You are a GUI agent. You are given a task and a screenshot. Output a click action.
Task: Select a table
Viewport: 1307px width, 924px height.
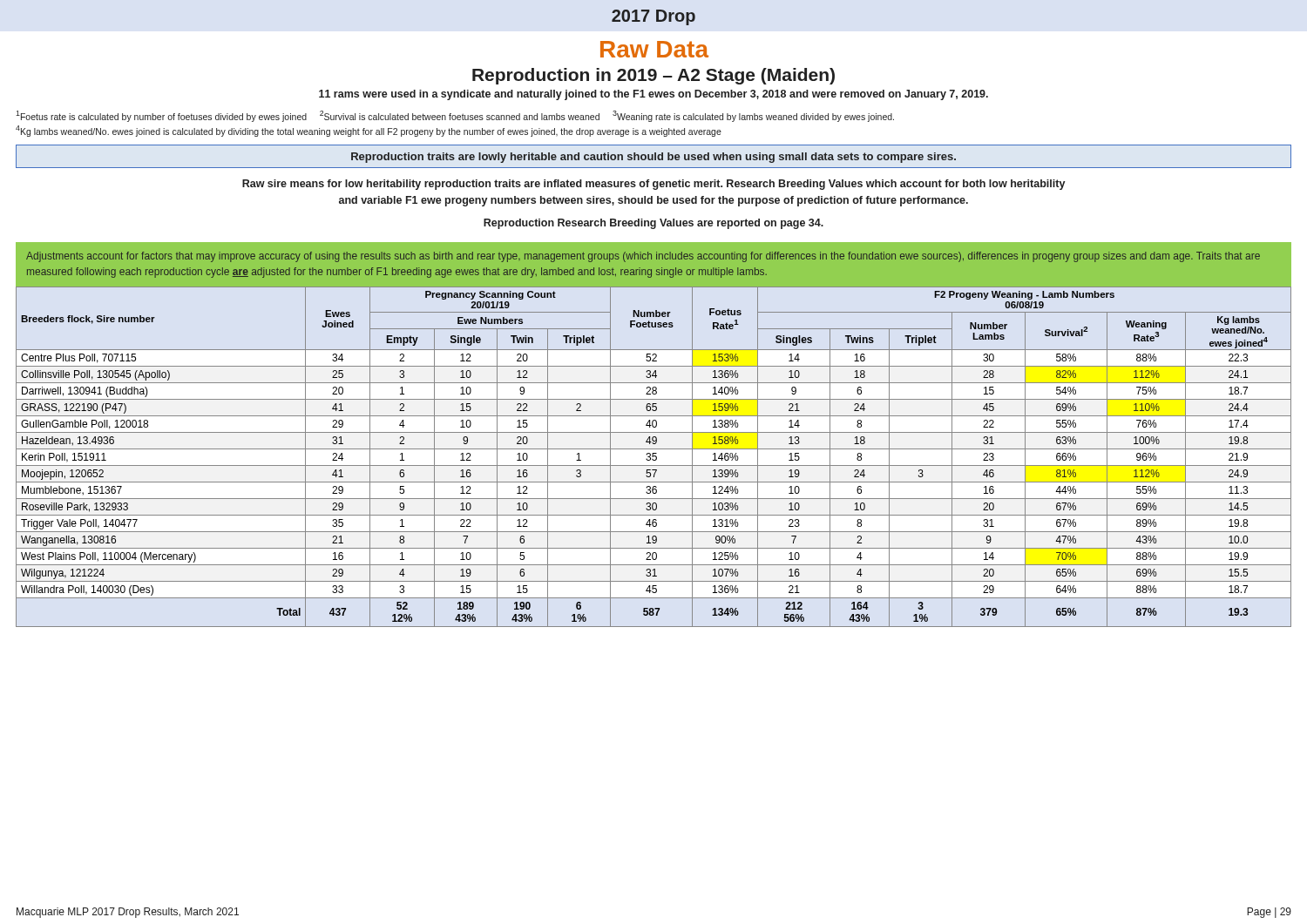tap(654, 457)
